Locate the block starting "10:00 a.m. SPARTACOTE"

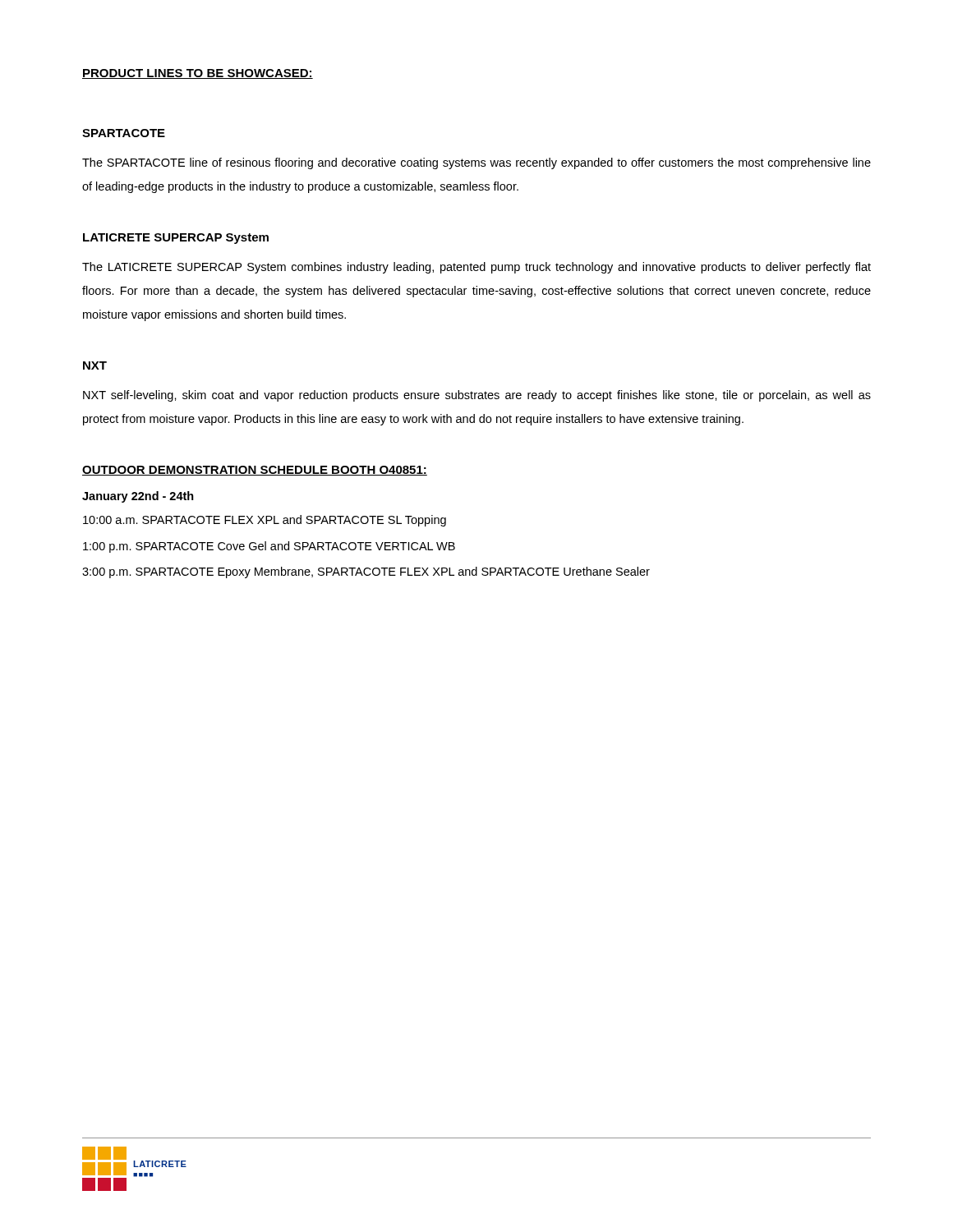[x=264, y=520]
